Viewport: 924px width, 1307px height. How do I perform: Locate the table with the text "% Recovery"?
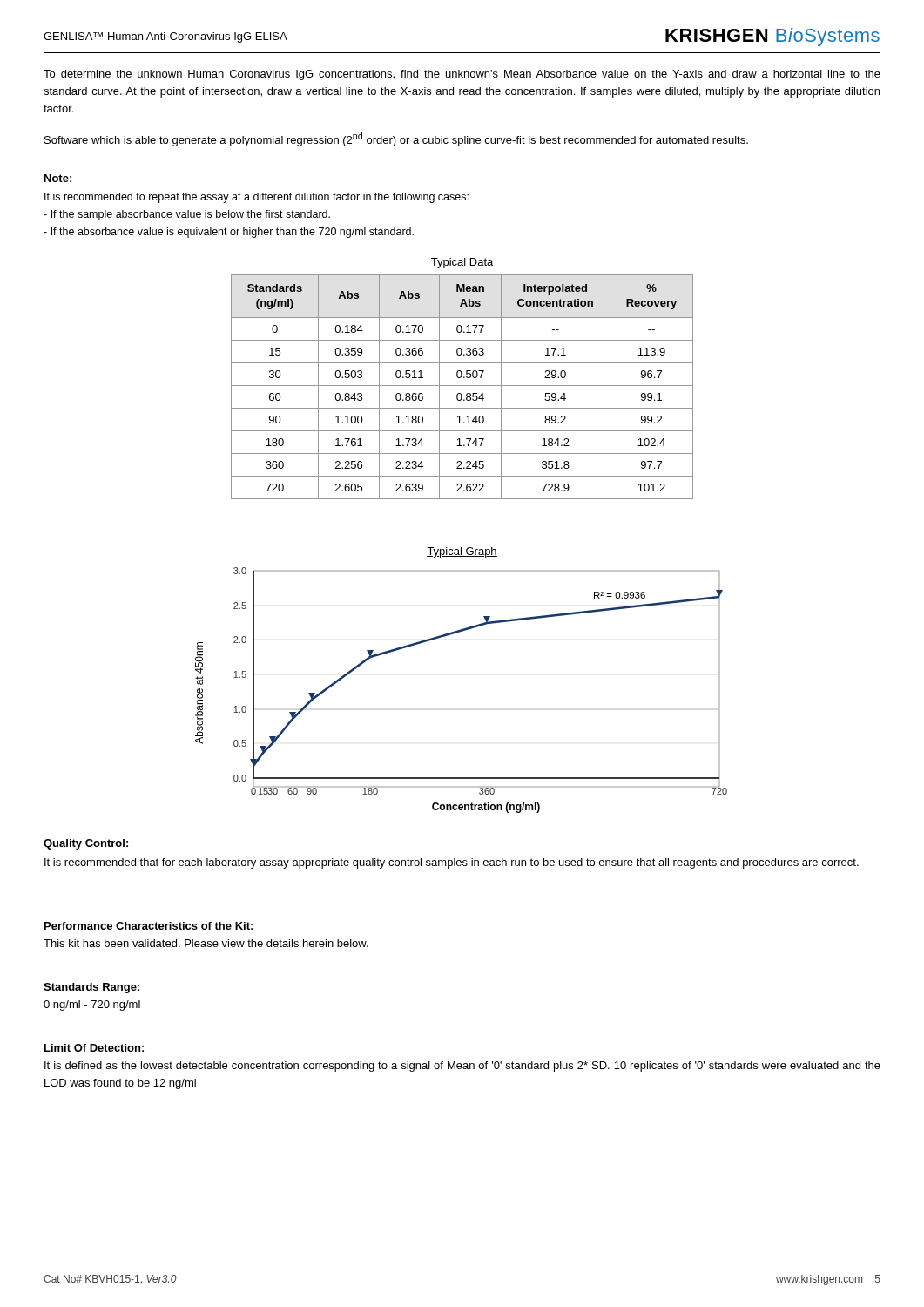[462, 387]
